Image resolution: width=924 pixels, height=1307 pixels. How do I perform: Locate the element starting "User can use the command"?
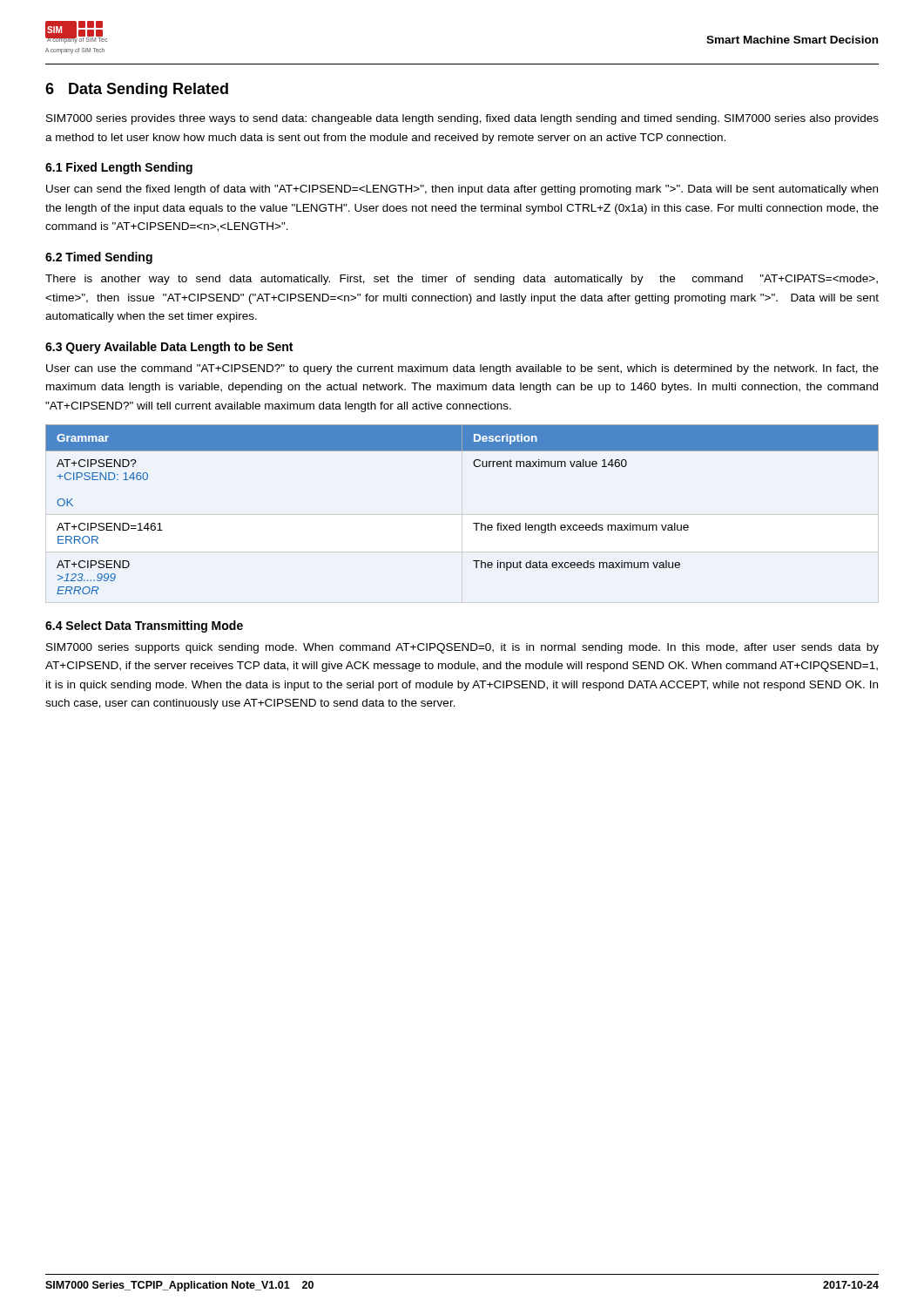(x=462, y=387)
